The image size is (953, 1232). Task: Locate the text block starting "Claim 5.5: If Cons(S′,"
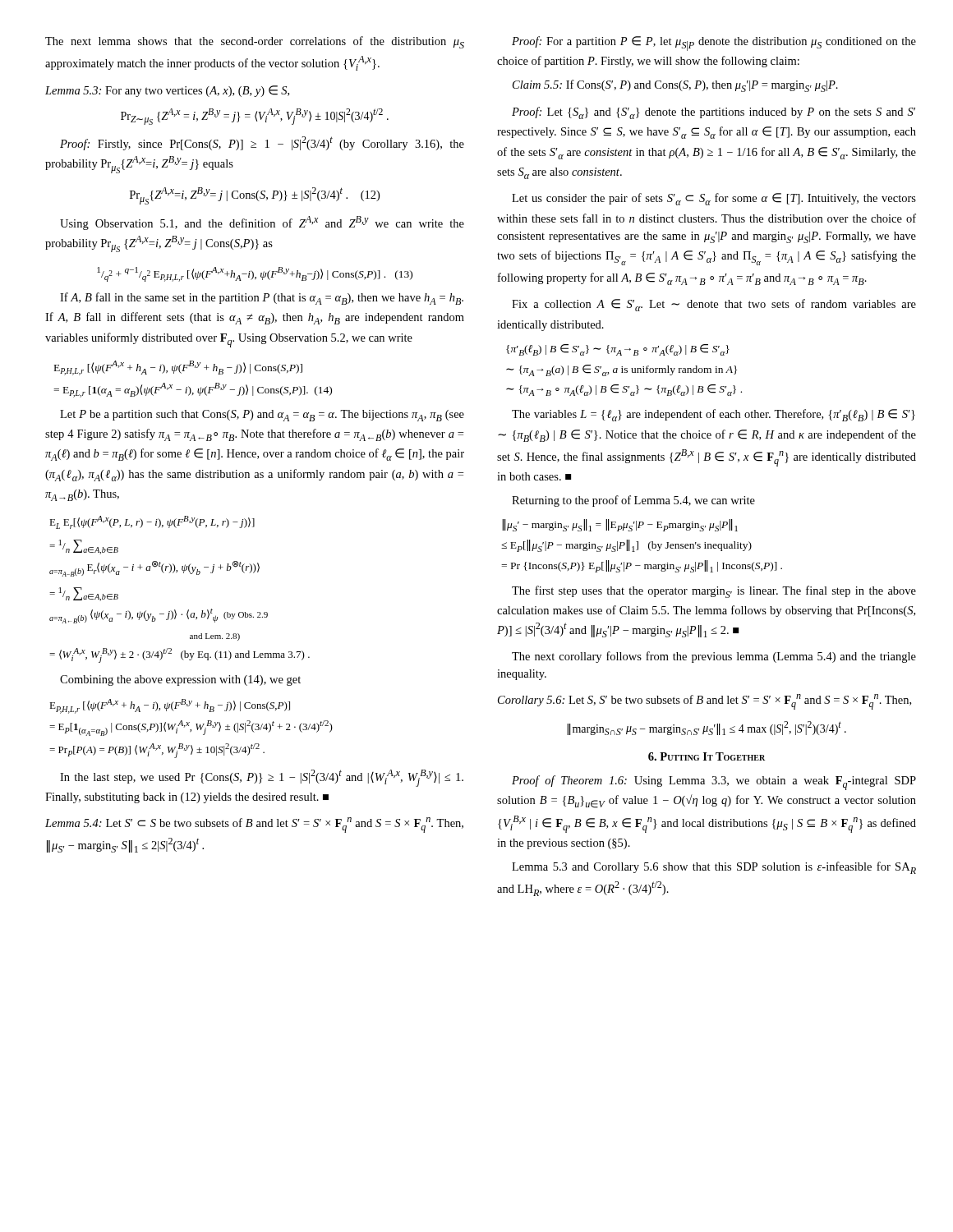[x=675, y=87]
